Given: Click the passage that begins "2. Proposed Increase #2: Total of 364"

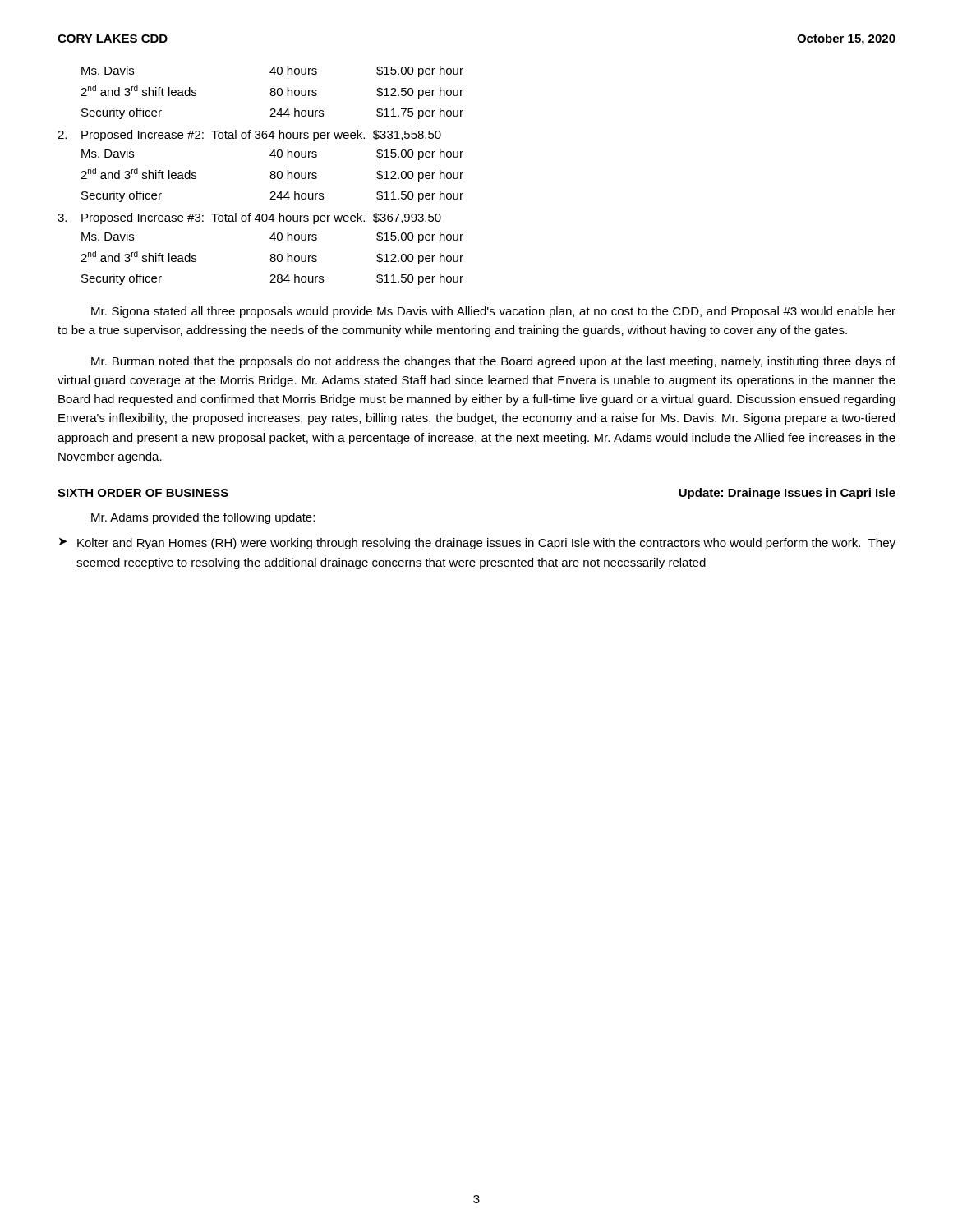Looking at the screenshot, I should coord(249,134).
